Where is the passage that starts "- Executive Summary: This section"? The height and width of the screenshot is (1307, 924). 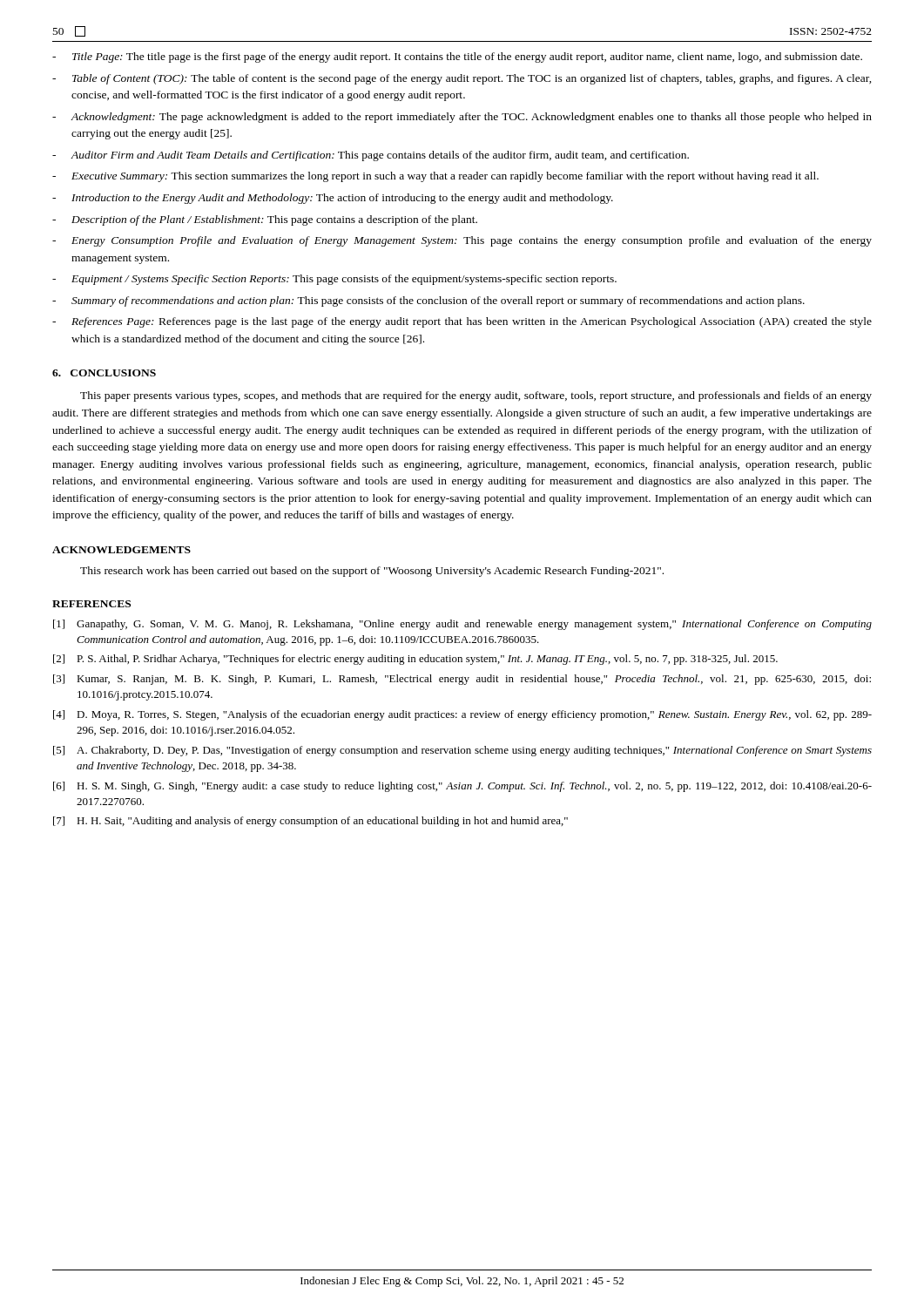462,176
